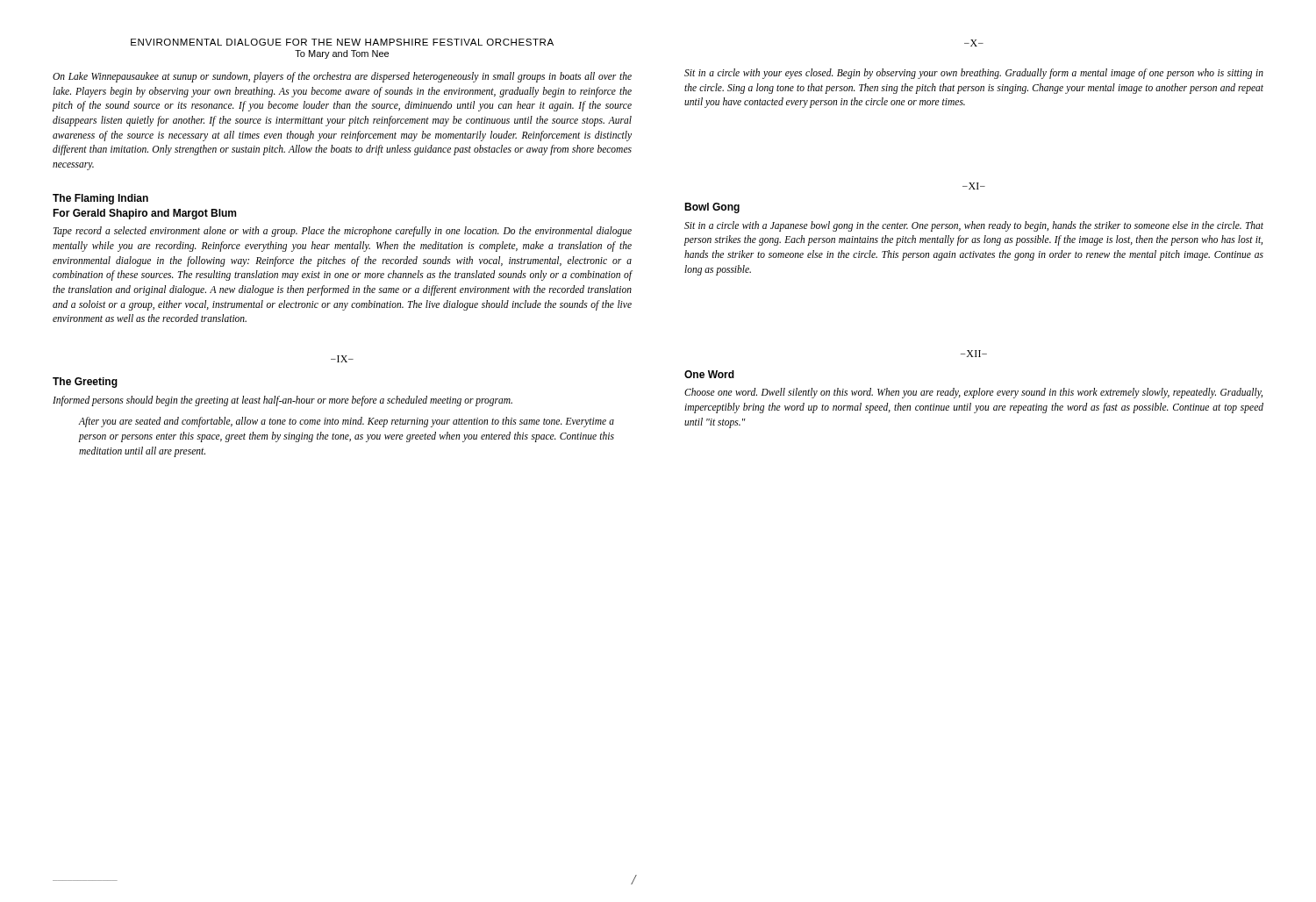1316x902 pixels.
Task: Find the passage starting "Bowl Gong"
Action: [x=712, y=207]
